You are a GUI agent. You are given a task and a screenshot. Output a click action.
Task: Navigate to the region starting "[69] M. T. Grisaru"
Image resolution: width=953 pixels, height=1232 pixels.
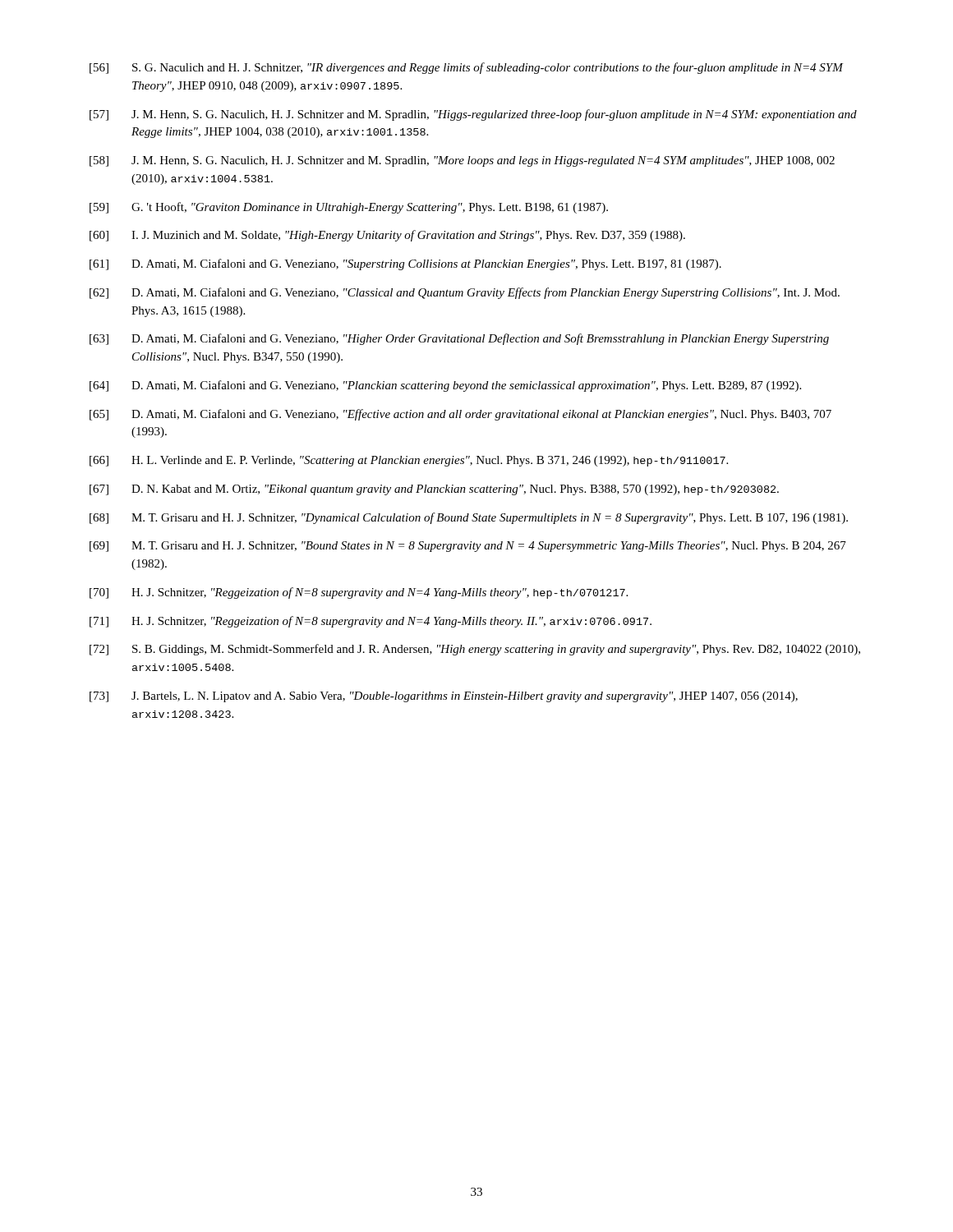click(x=476, y=555)
